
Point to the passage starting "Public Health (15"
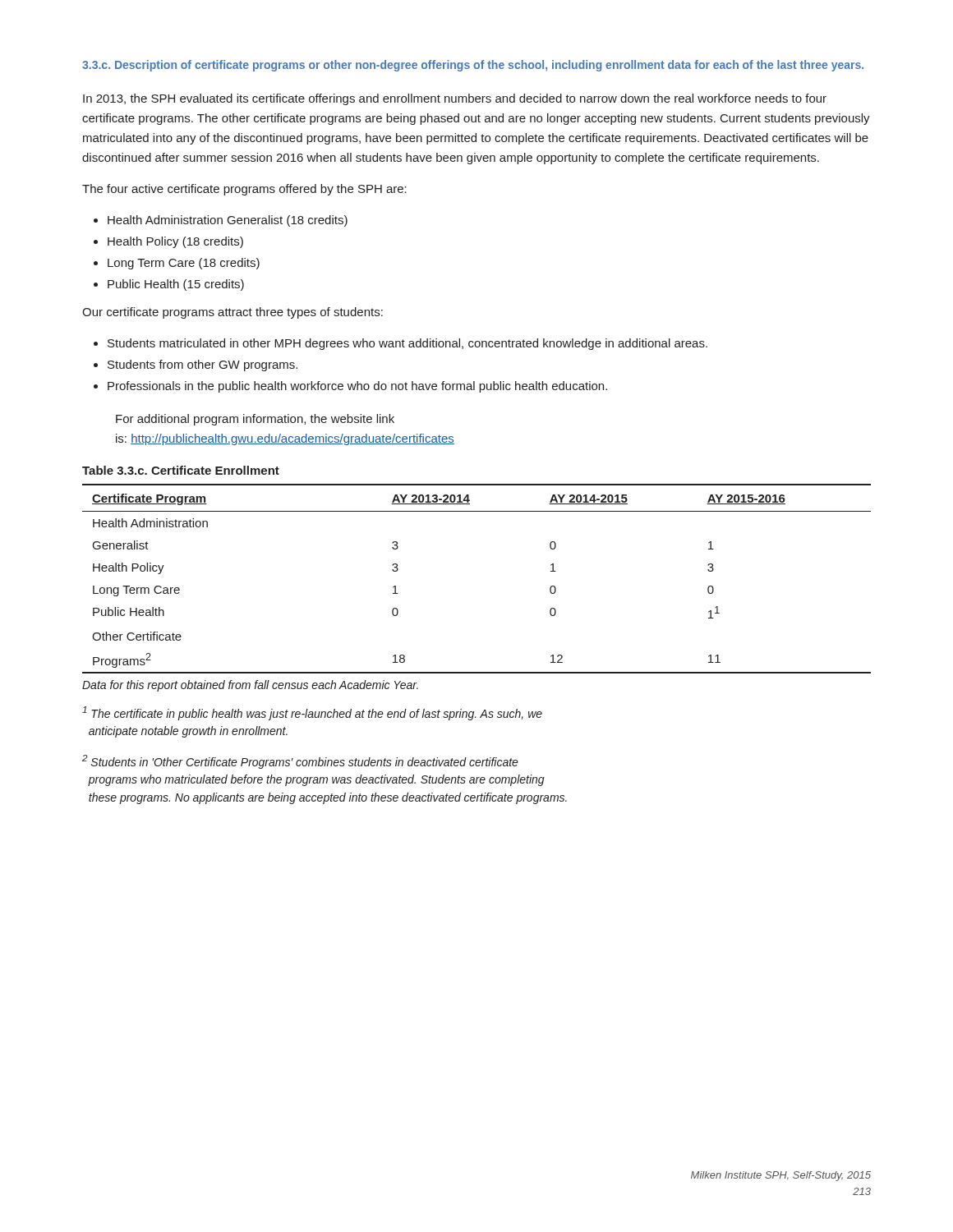[176, 283]
